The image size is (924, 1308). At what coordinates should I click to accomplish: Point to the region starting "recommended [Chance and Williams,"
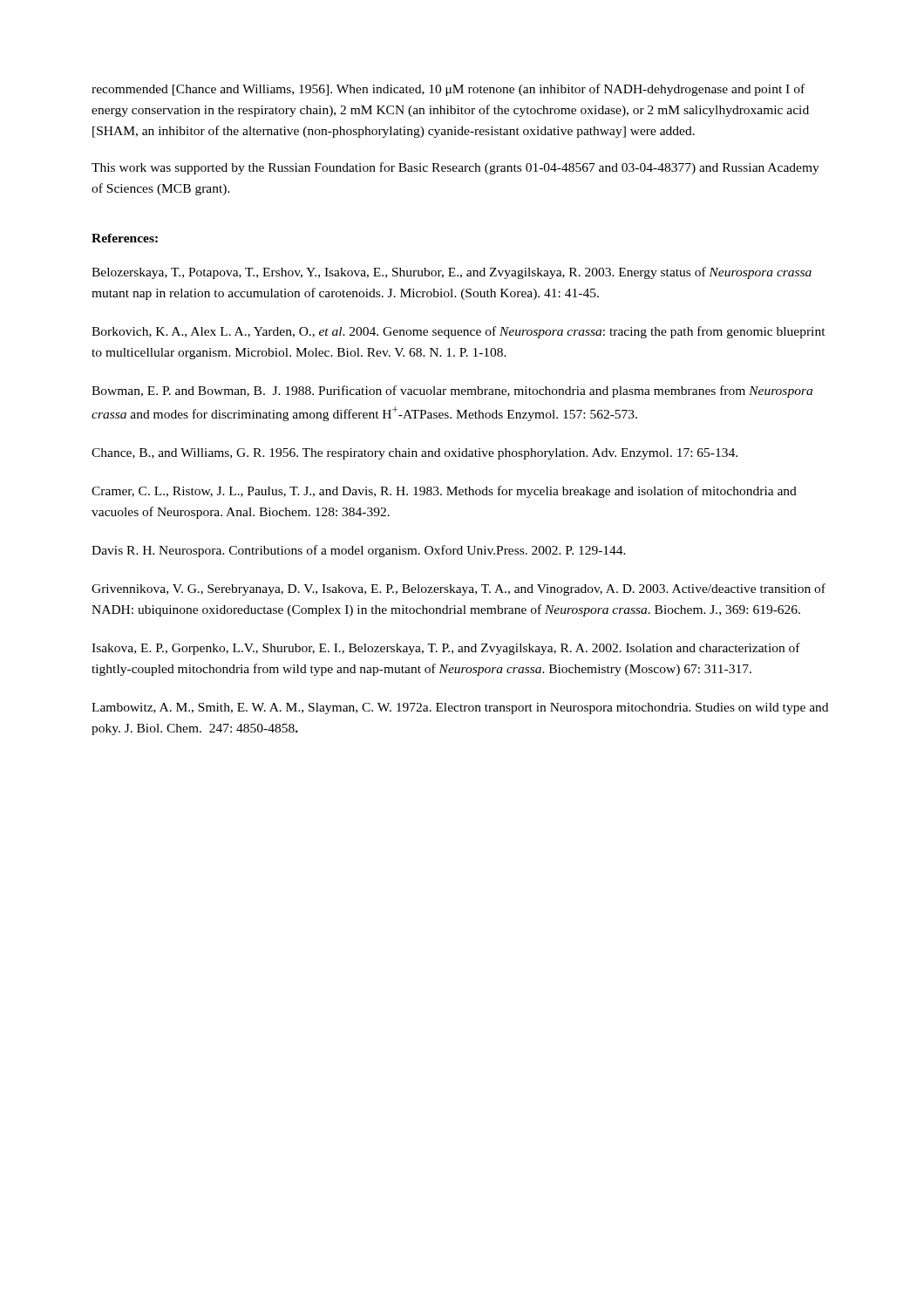pos(450,109)
